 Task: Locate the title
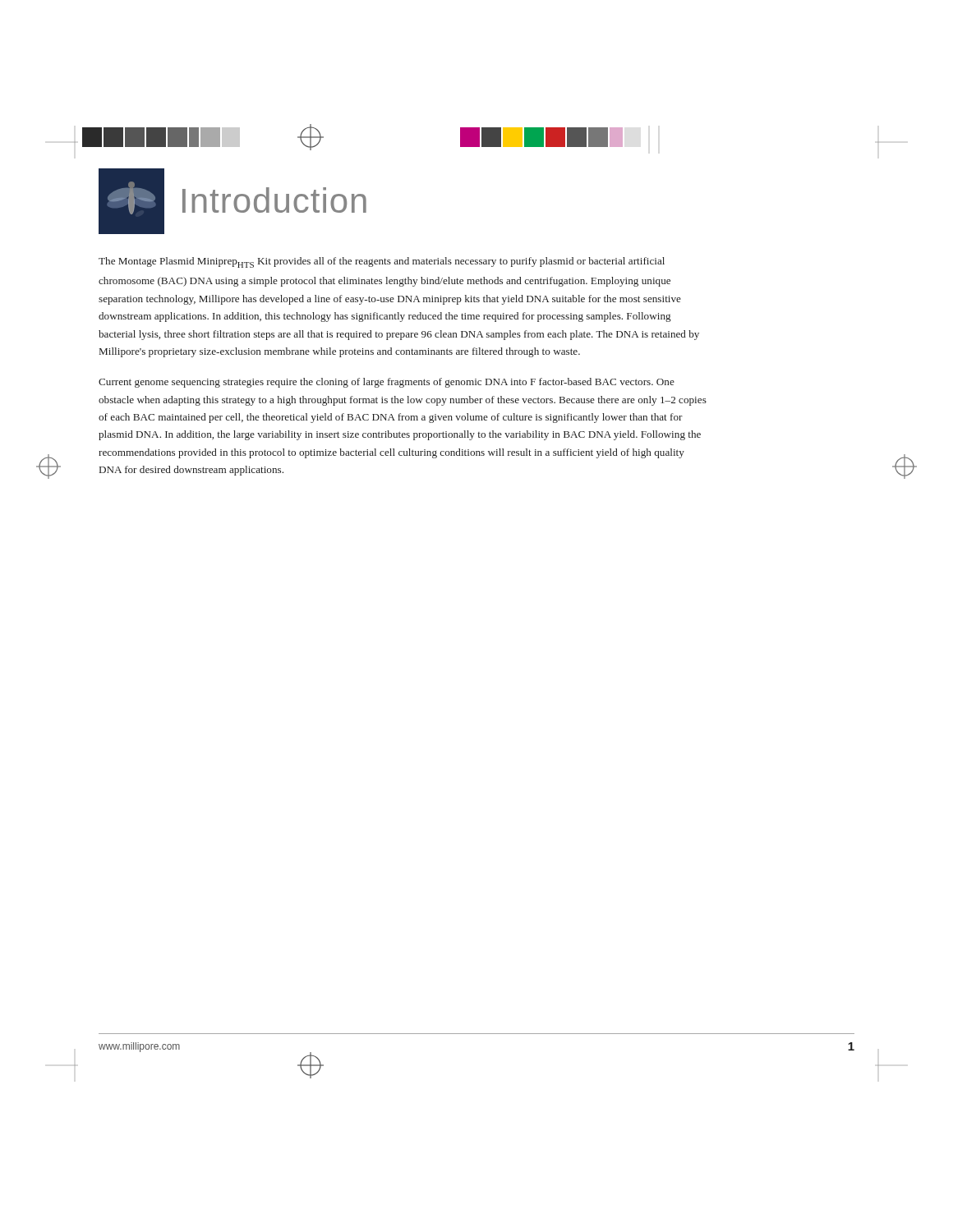[x=274, y=201]
